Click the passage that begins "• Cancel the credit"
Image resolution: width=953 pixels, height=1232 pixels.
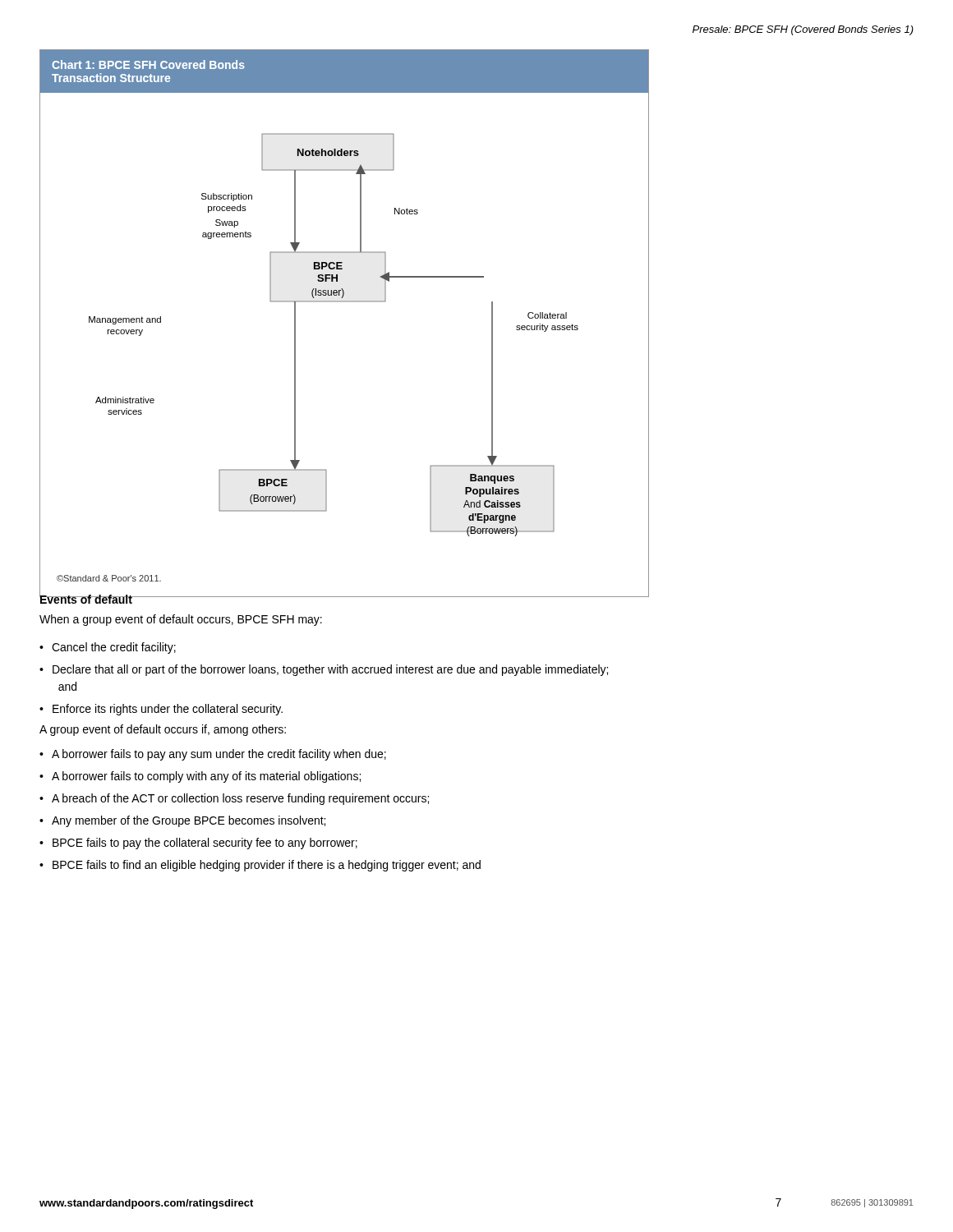[108, 648]
